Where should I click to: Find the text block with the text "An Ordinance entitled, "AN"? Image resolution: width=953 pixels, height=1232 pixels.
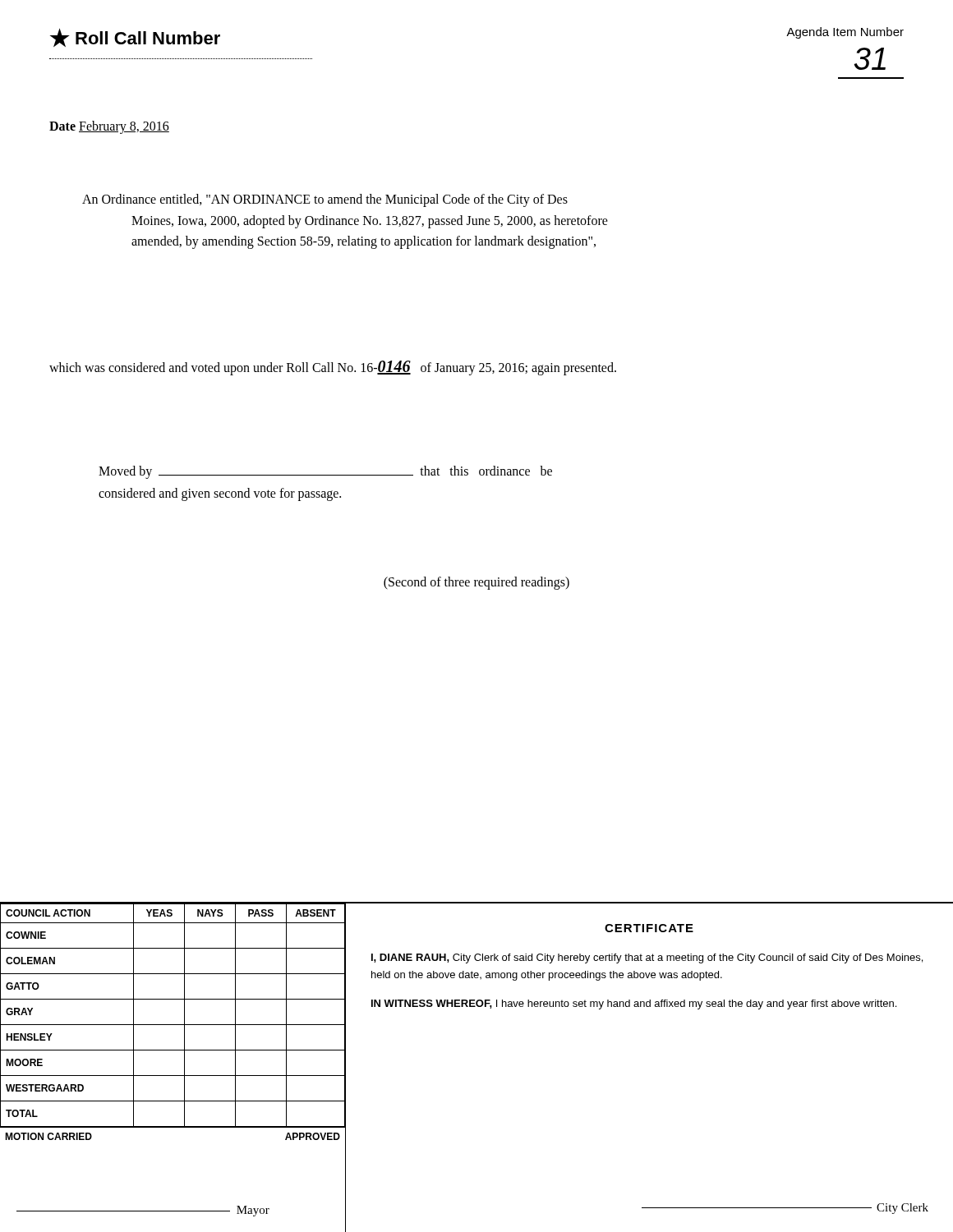coord(485,222)
